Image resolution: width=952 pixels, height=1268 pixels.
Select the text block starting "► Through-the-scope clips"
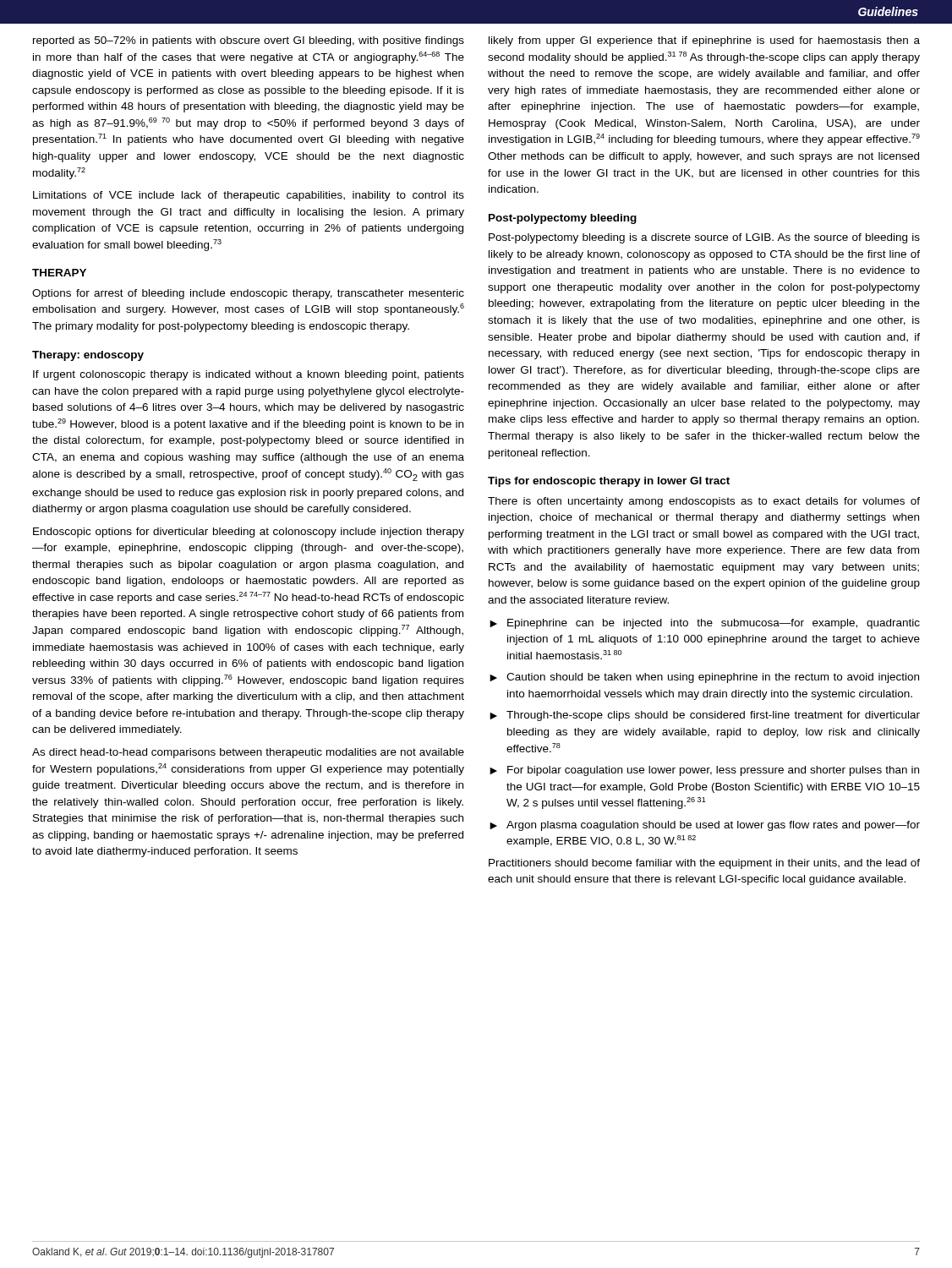coord(704,732)
